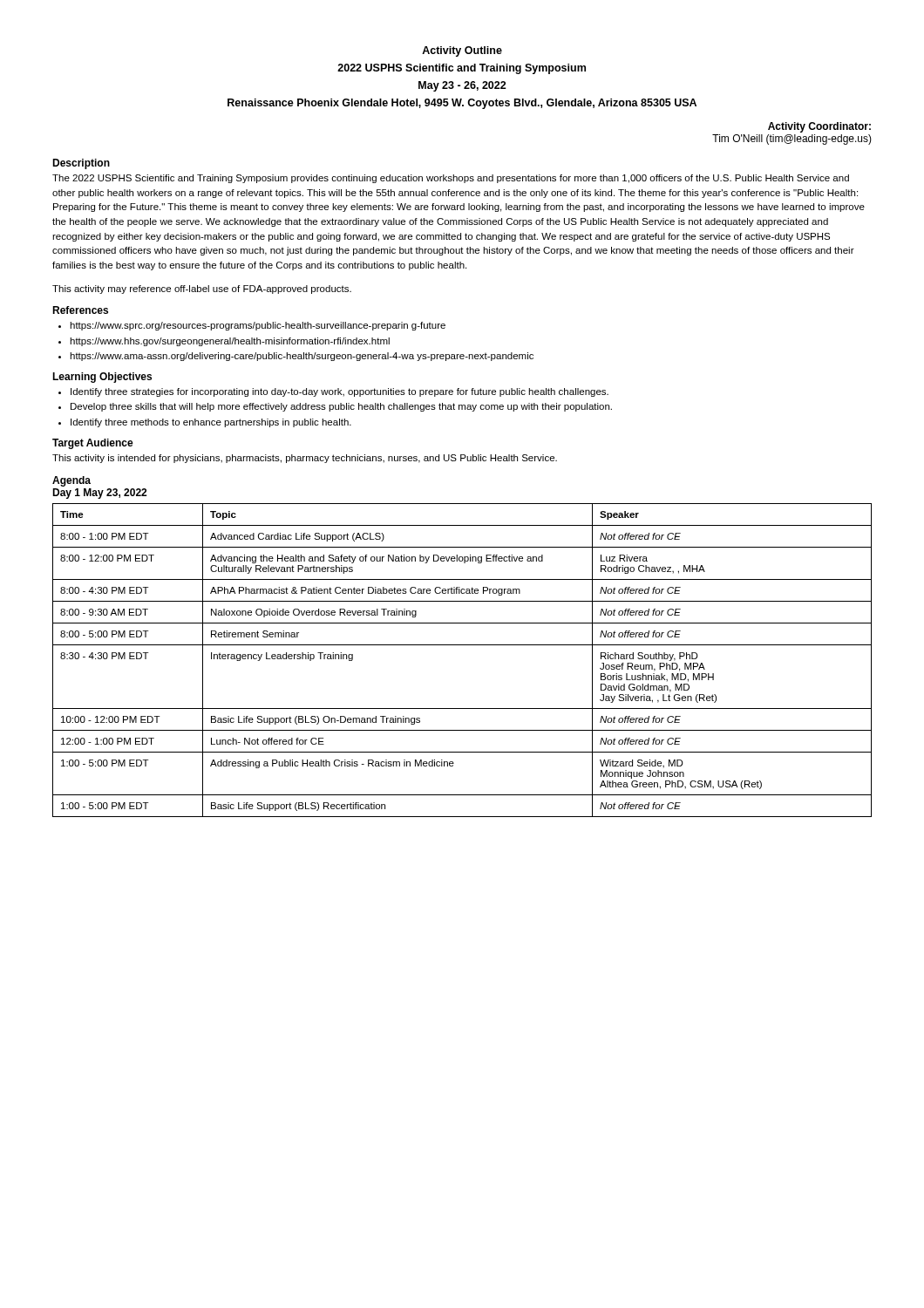The width and height of the screenshot is (924, 1308).
Task: Click where it says "https://www.ama-assn.org/delivering-care/public-health/surgeon-general-4-wa ys-prepare-next-pandemic"
Action: (302, 356)
